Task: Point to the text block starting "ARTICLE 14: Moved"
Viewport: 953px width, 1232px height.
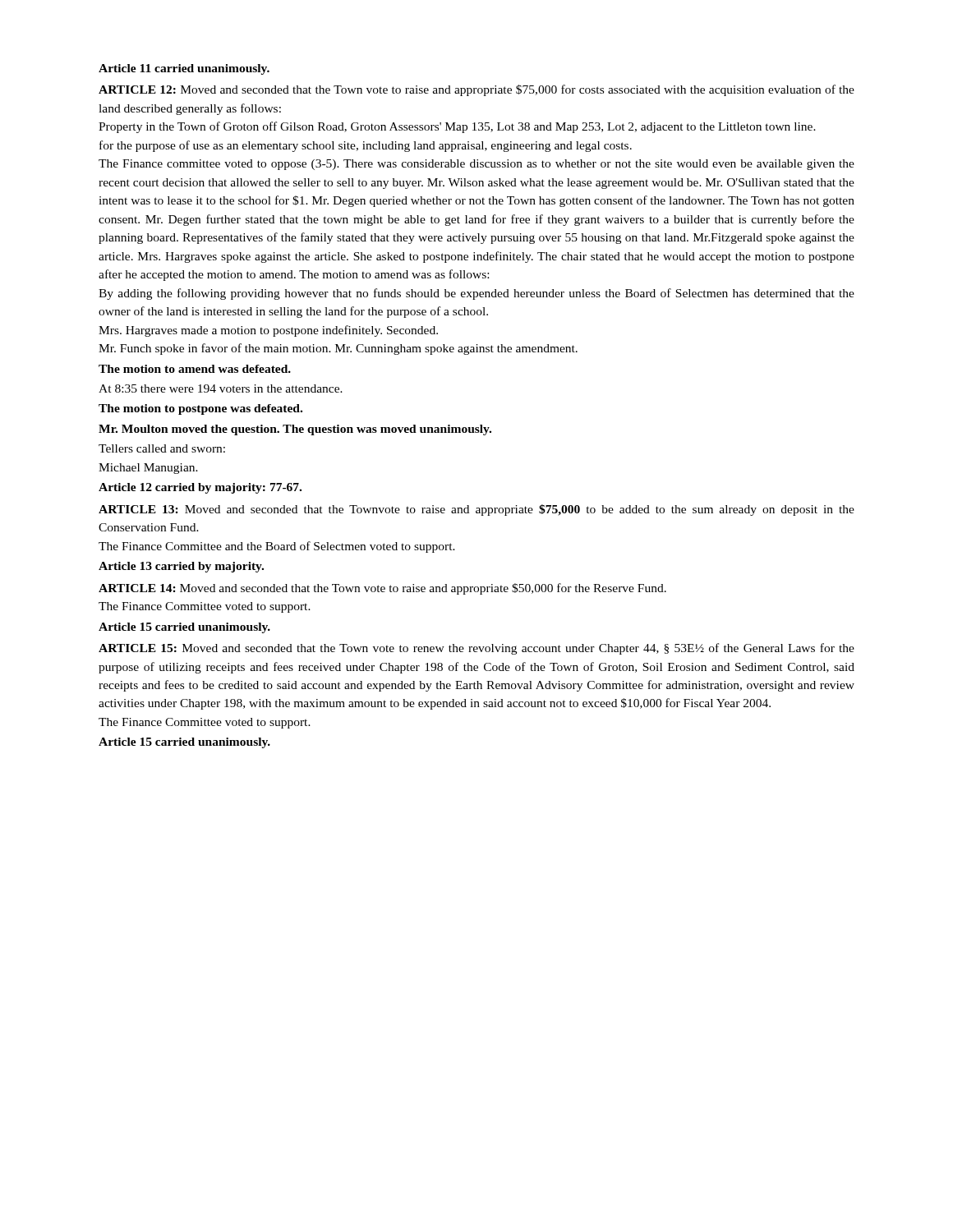Action: (476, 597)
